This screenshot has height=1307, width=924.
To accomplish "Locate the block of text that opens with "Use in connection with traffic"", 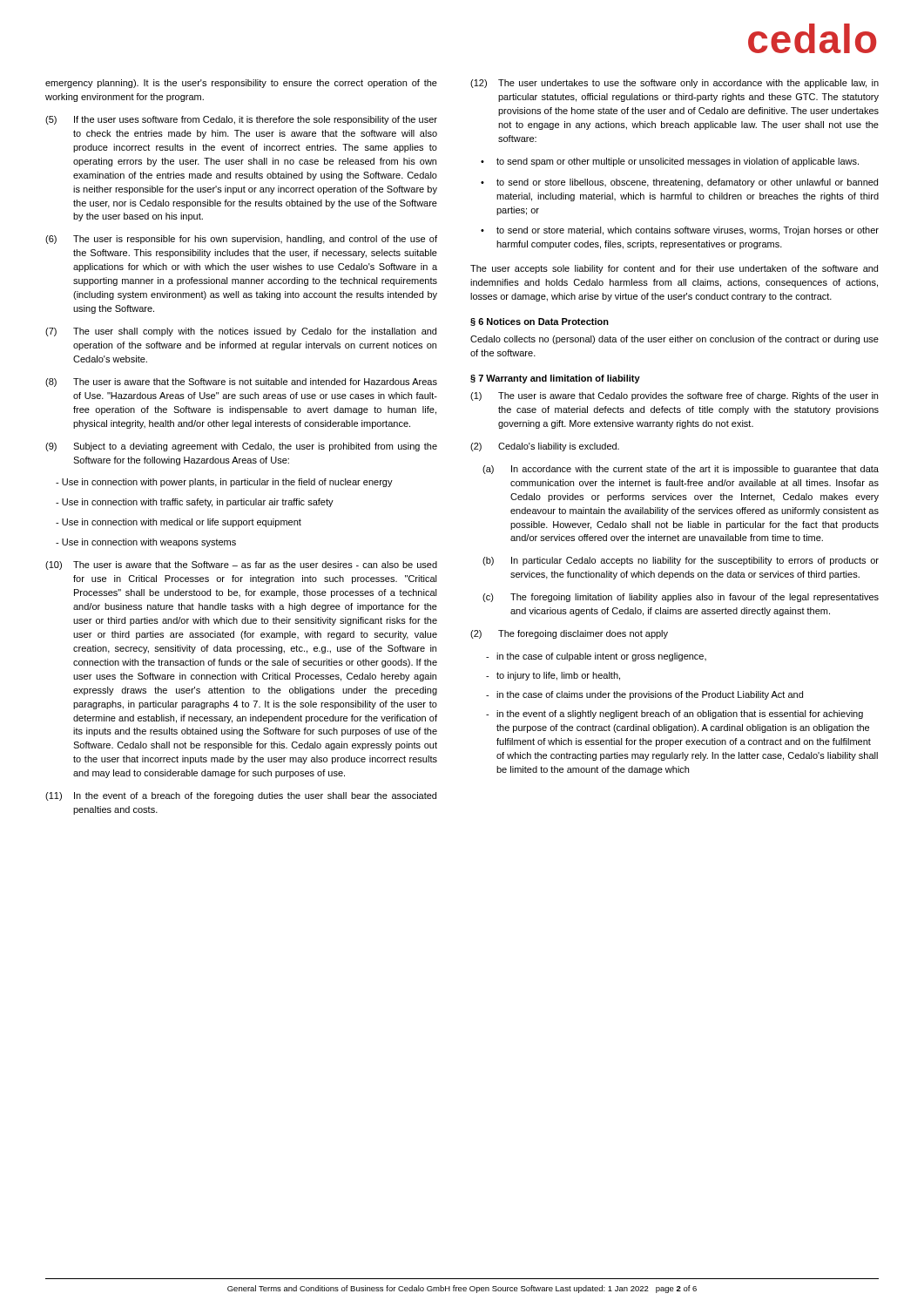I will pyautogui.click(x=194, y=502).
